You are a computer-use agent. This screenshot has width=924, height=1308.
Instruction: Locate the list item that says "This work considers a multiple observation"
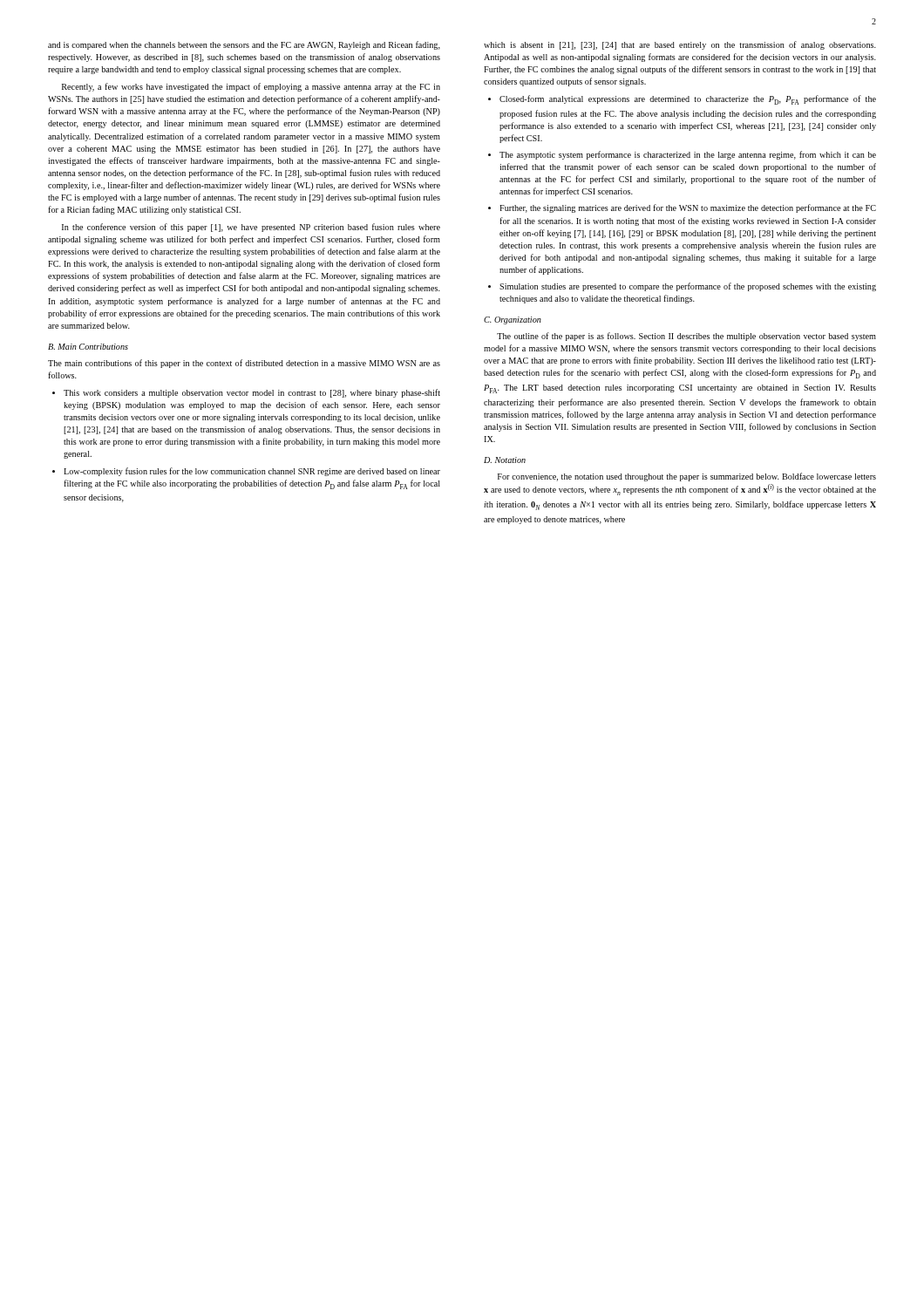(244, 424)
